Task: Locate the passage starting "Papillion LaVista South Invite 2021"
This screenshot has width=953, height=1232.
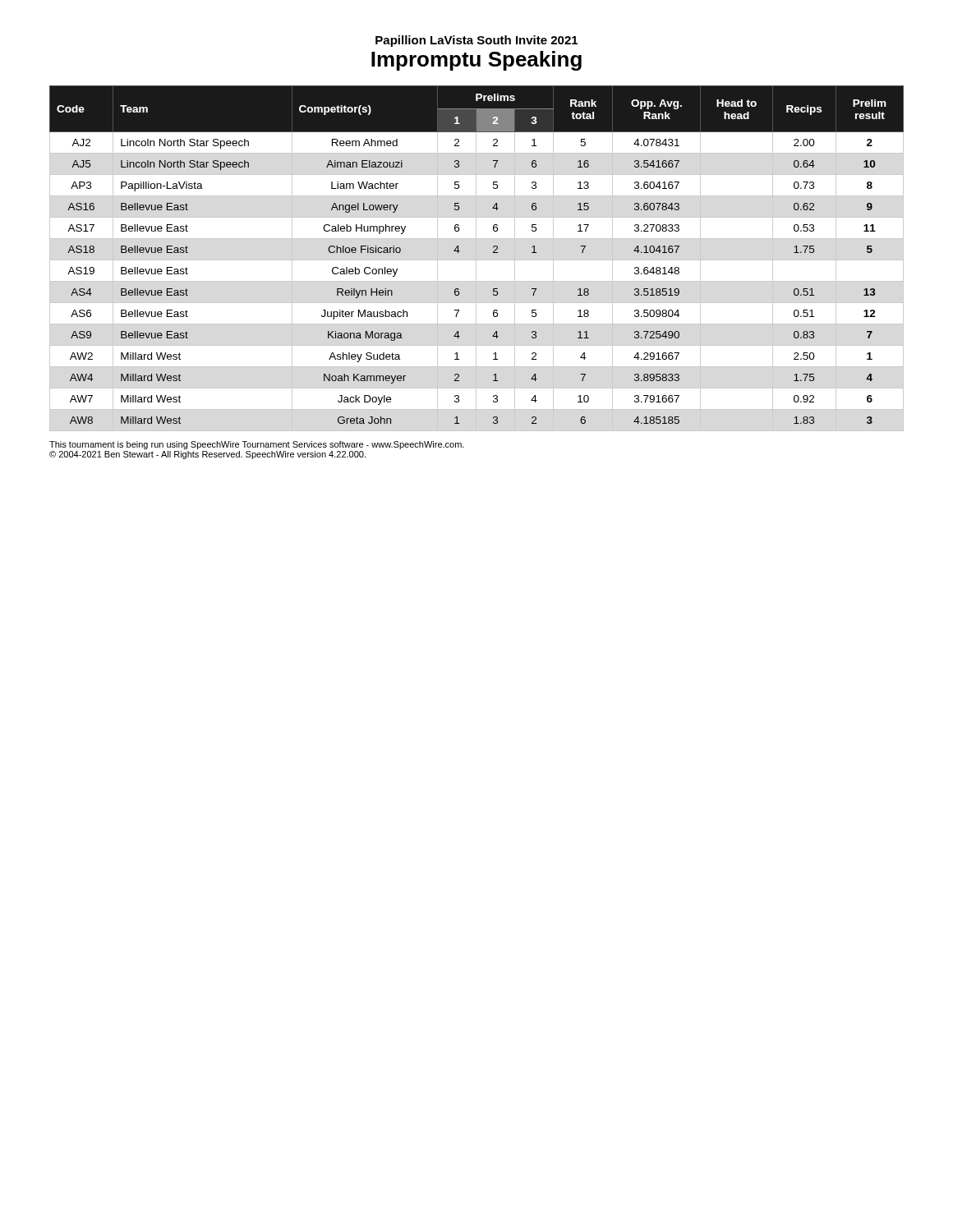Action: point(476,53)
